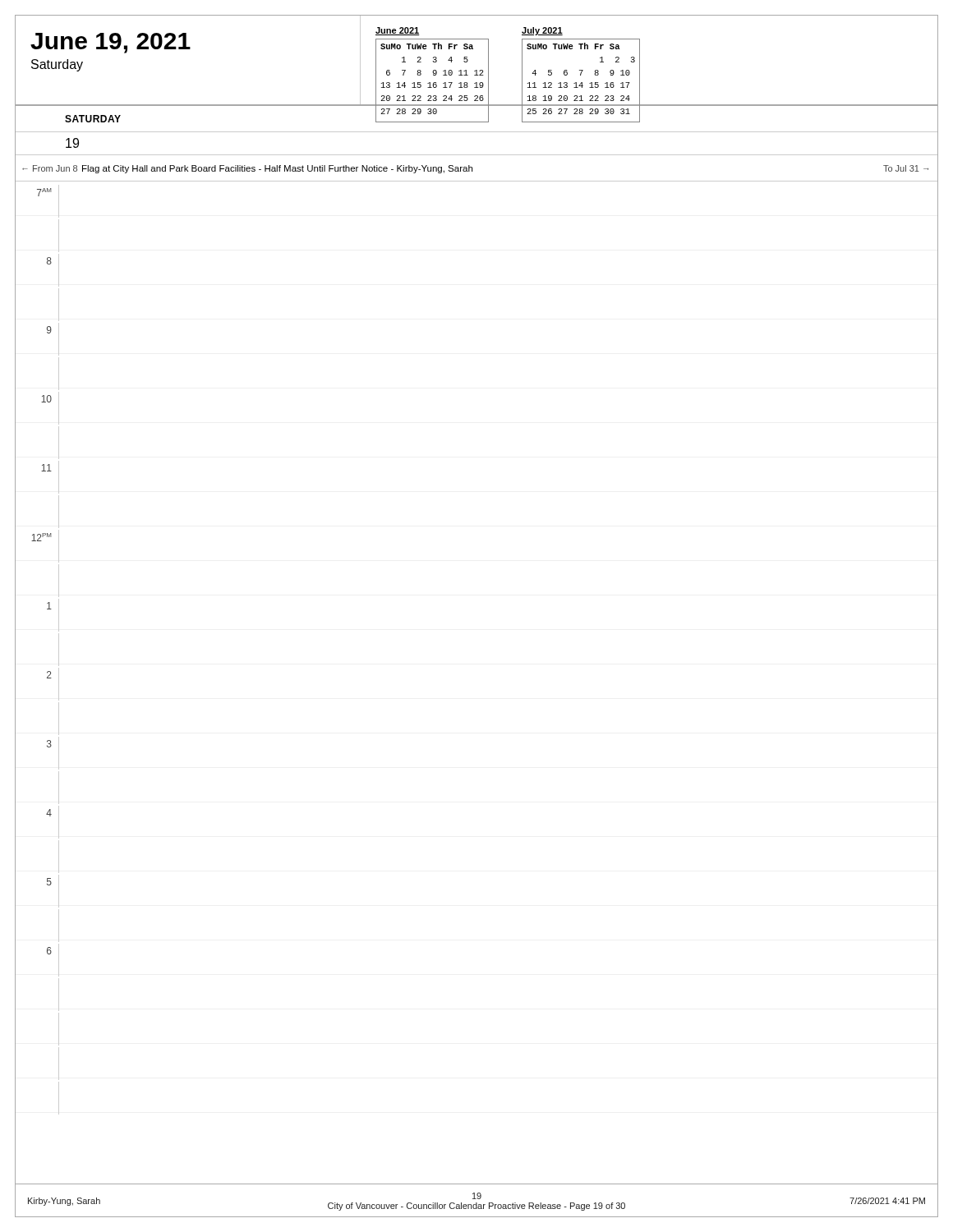Click the passage that begins "← From Jun 8 Flag at City"
953x1232 pixels.
pyautogui.click(x=476, y=168)
